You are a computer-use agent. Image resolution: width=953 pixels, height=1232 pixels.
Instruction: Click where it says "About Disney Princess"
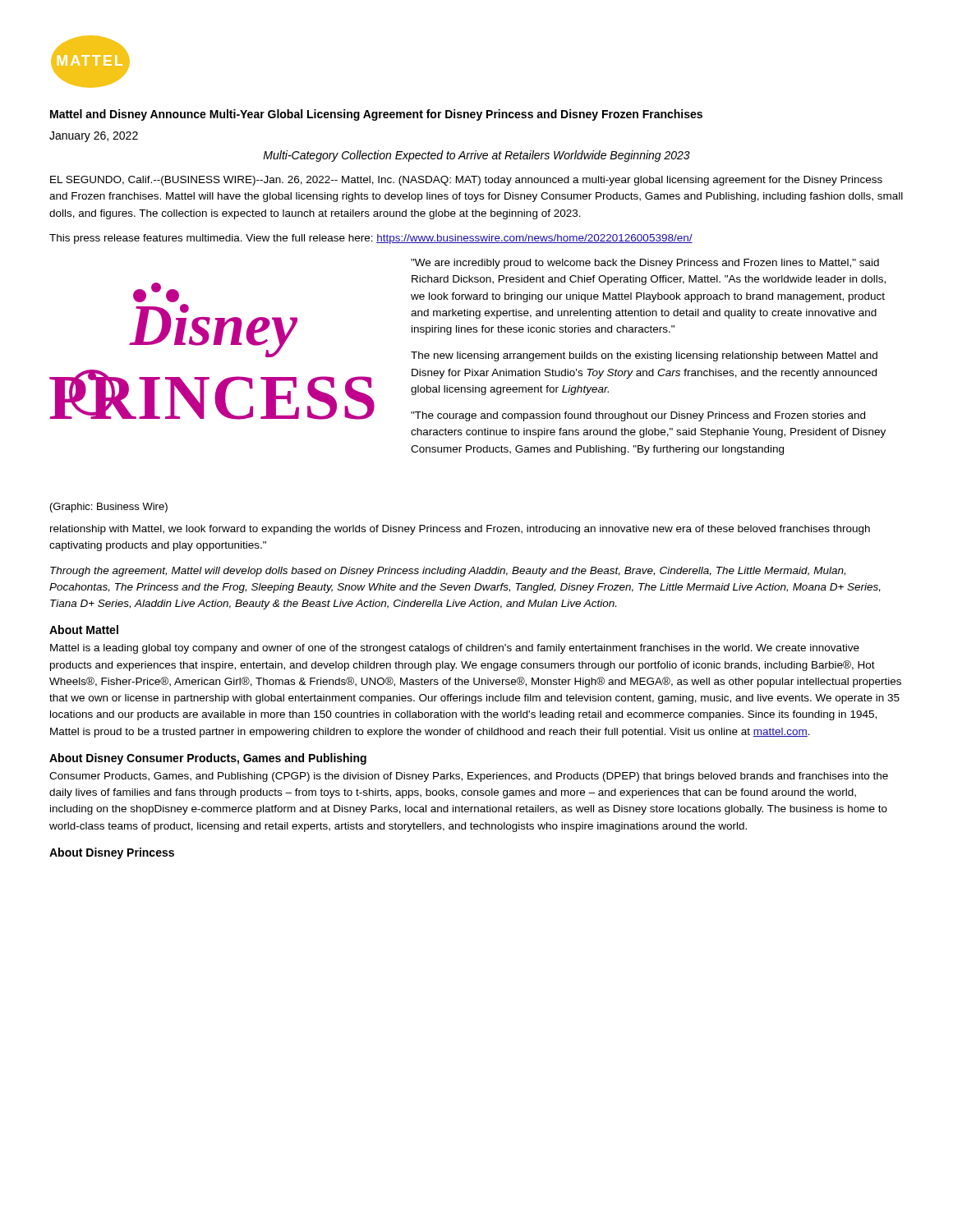tap(112, 852)
